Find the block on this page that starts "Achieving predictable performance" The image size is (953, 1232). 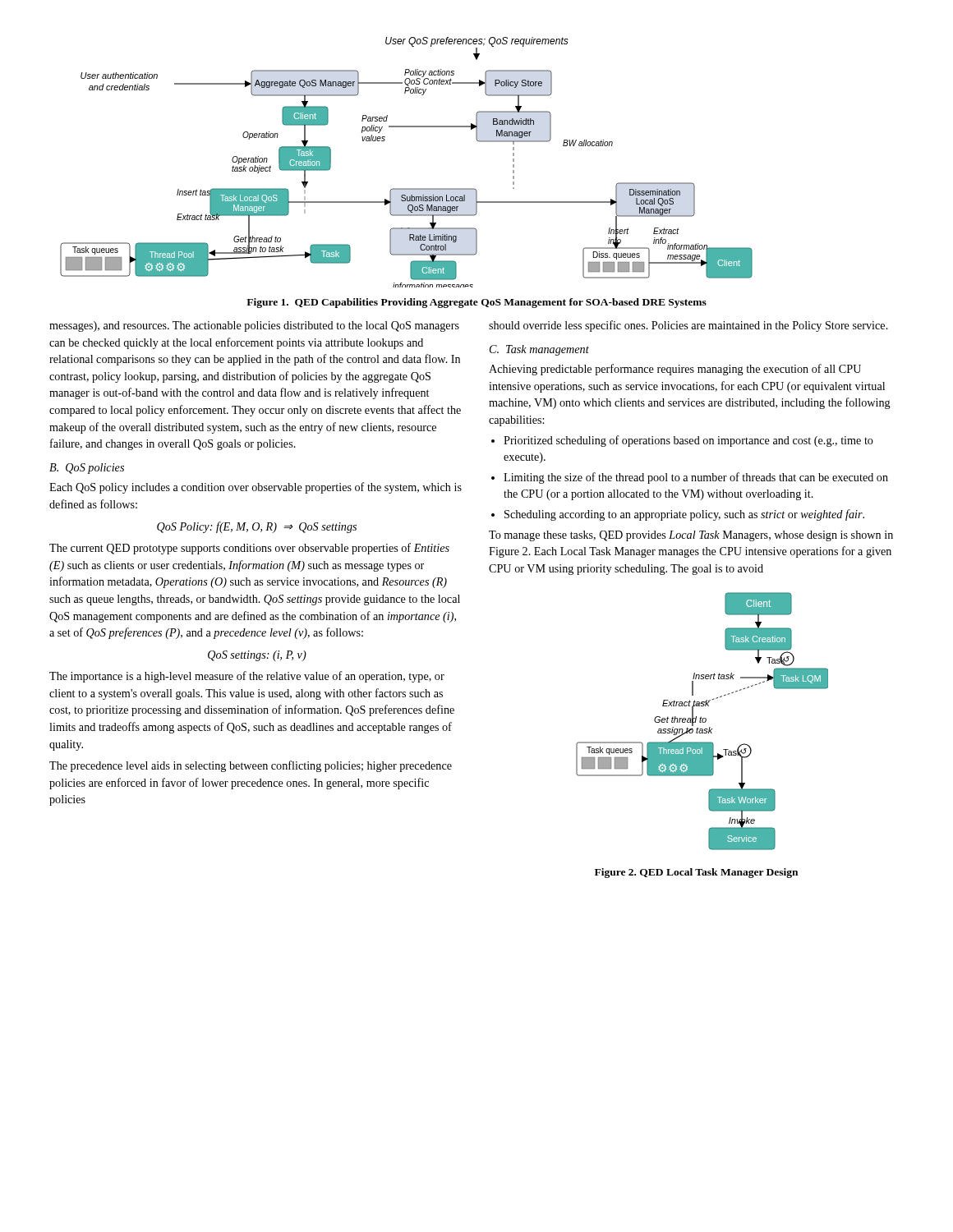(690, 394)
